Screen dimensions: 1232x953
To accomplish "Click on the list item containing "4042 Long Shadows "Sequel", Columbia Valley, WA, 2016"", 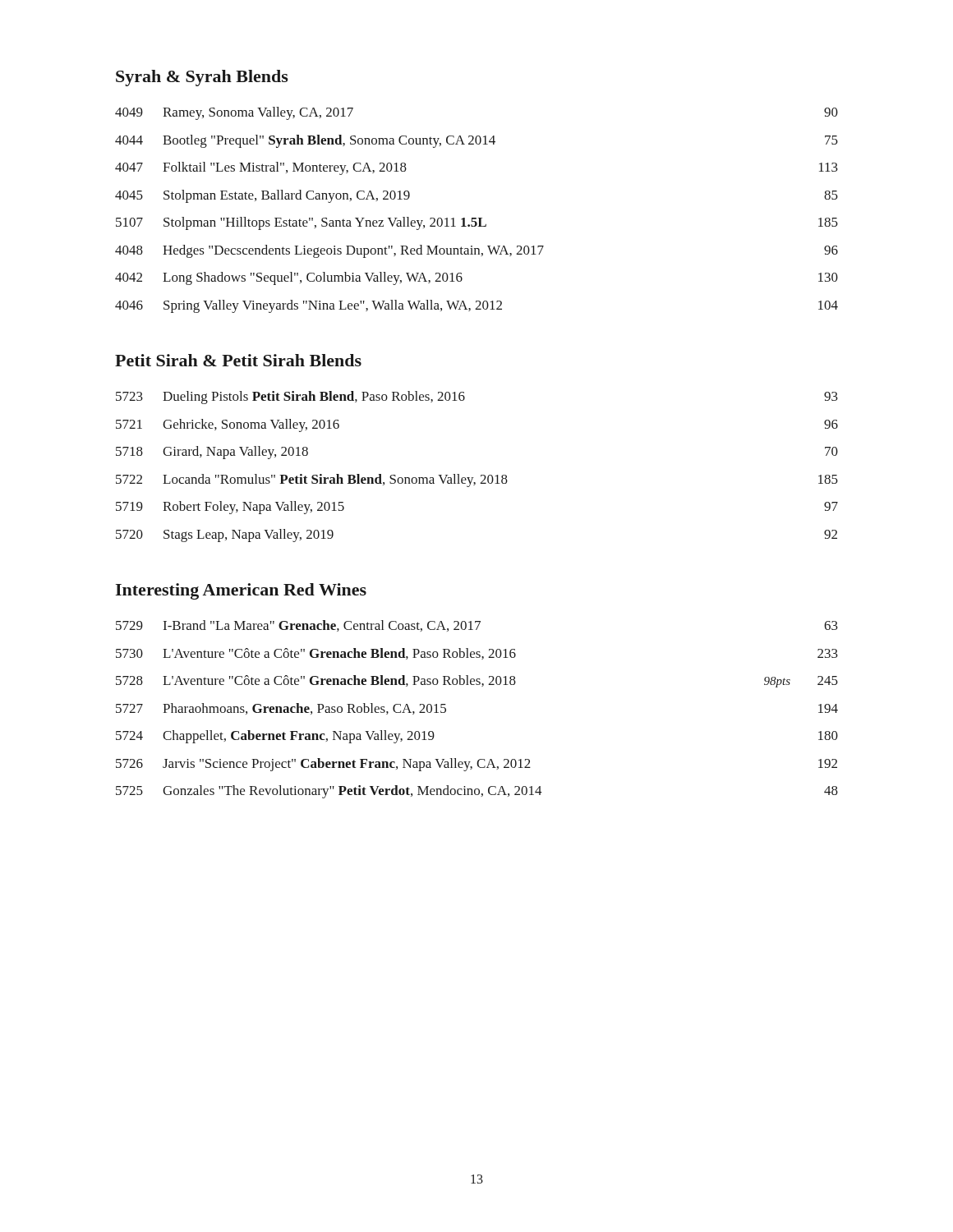I will [x=129, y=278].
